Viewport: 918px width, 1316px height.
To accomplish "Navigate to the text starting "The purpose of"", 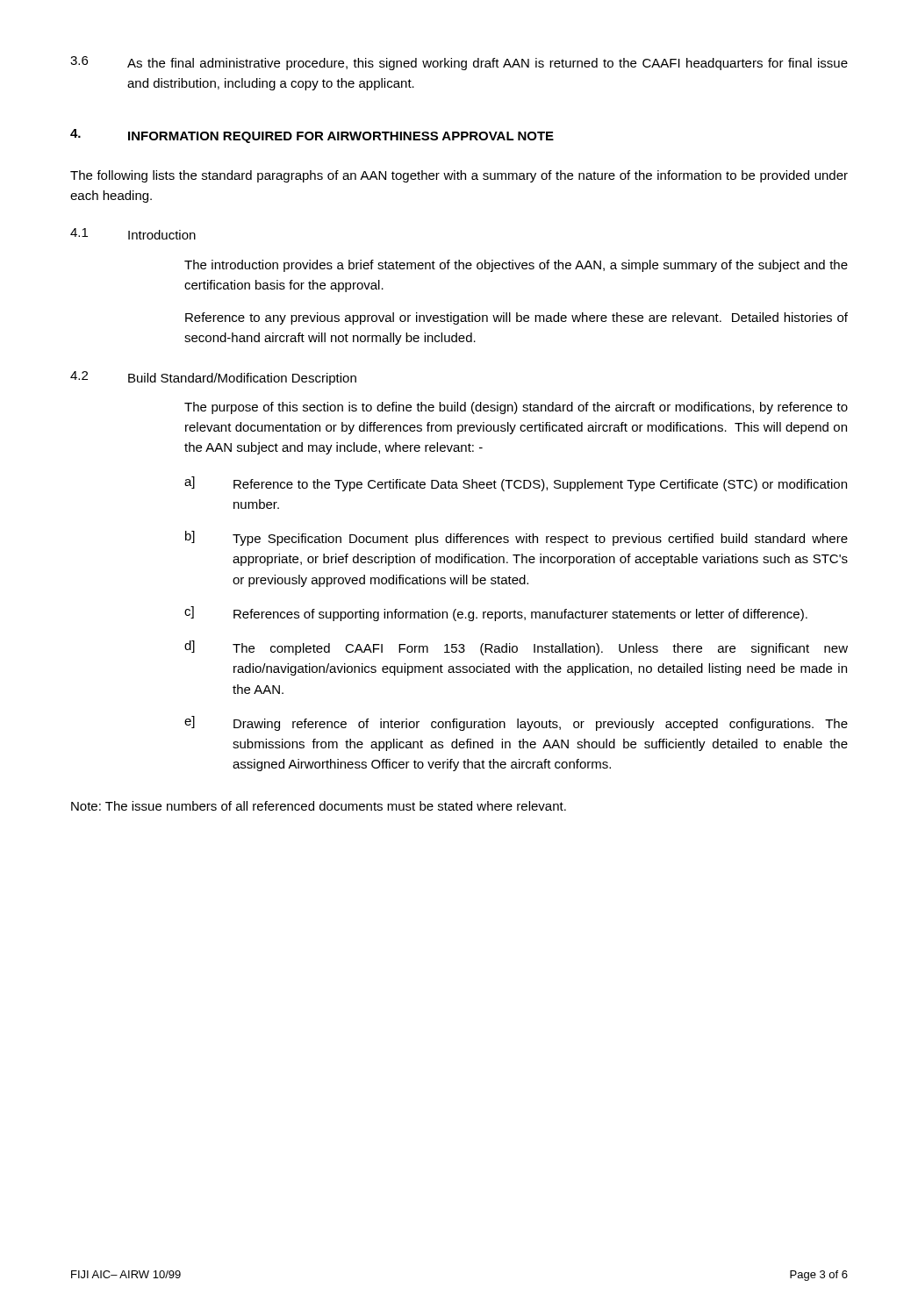I will tap(516, 427).
